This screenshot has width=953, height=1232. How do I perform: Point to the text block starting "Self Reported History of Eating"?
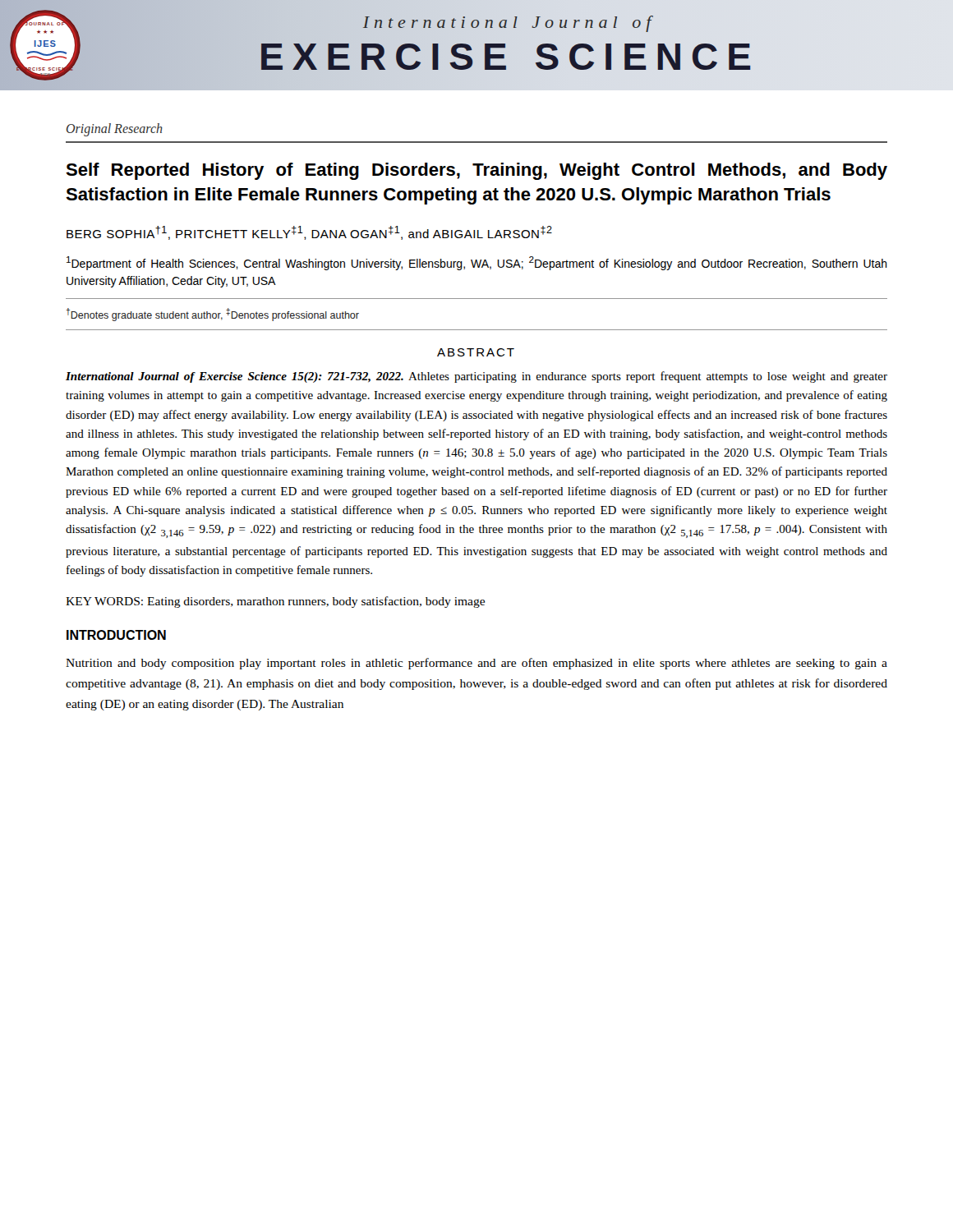tap(476, 182)
